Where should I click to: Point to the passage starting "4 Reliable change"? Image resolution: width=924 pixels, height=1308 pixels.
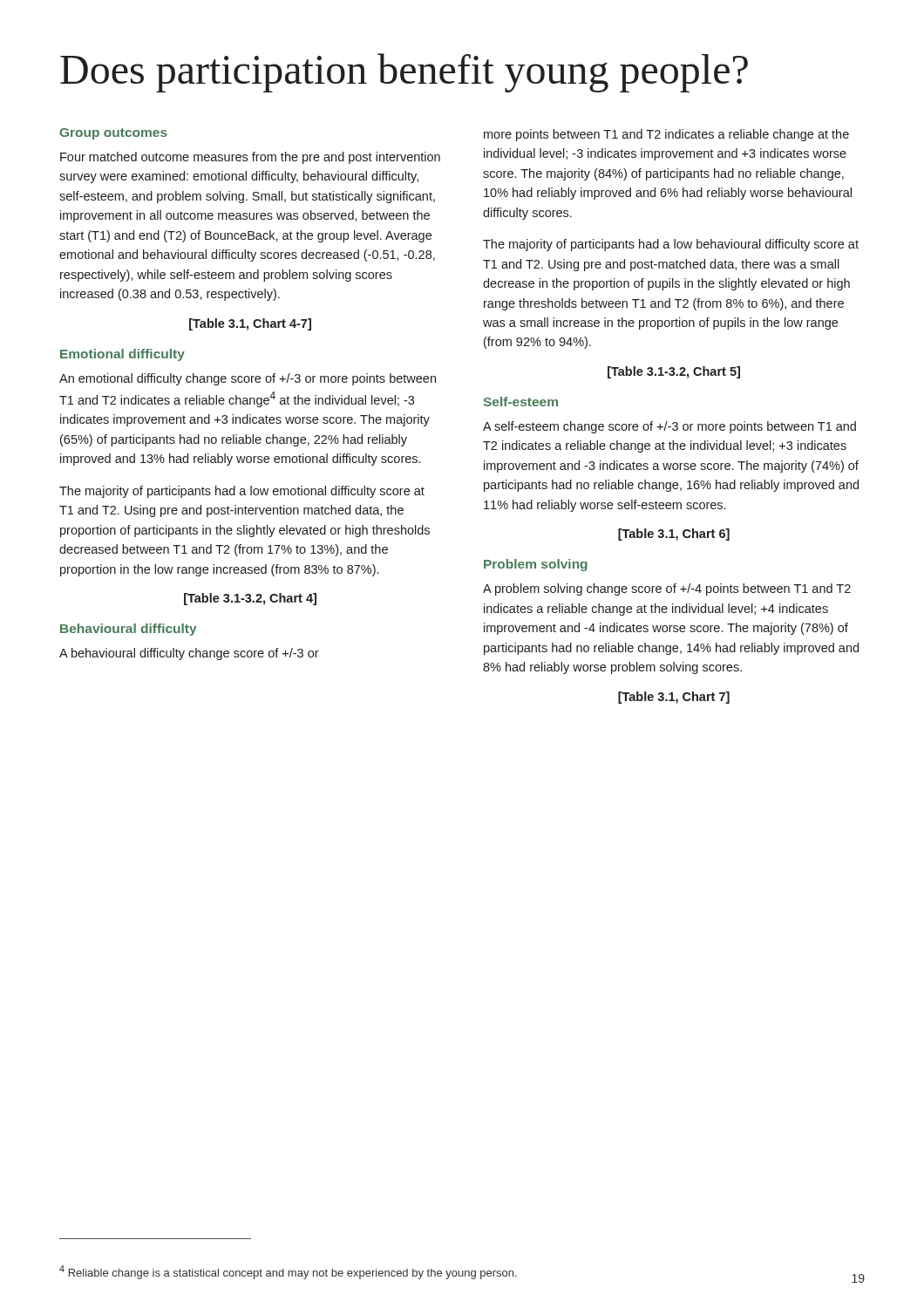click(x=288, y=1271)
